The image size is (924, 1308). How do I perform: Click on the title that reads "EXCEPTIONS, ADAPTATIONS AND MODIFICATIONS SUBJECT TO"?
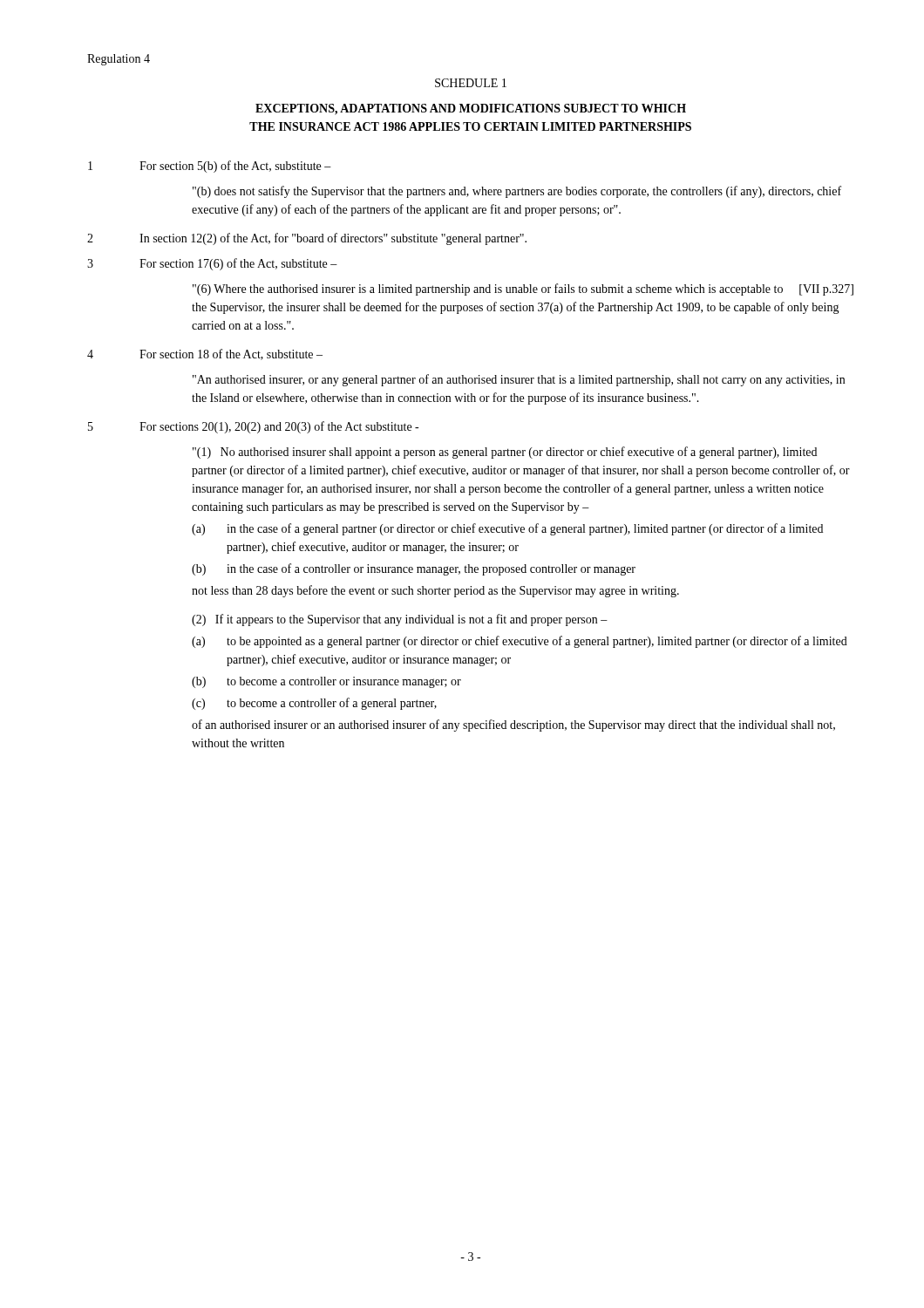tap(471, 118)
